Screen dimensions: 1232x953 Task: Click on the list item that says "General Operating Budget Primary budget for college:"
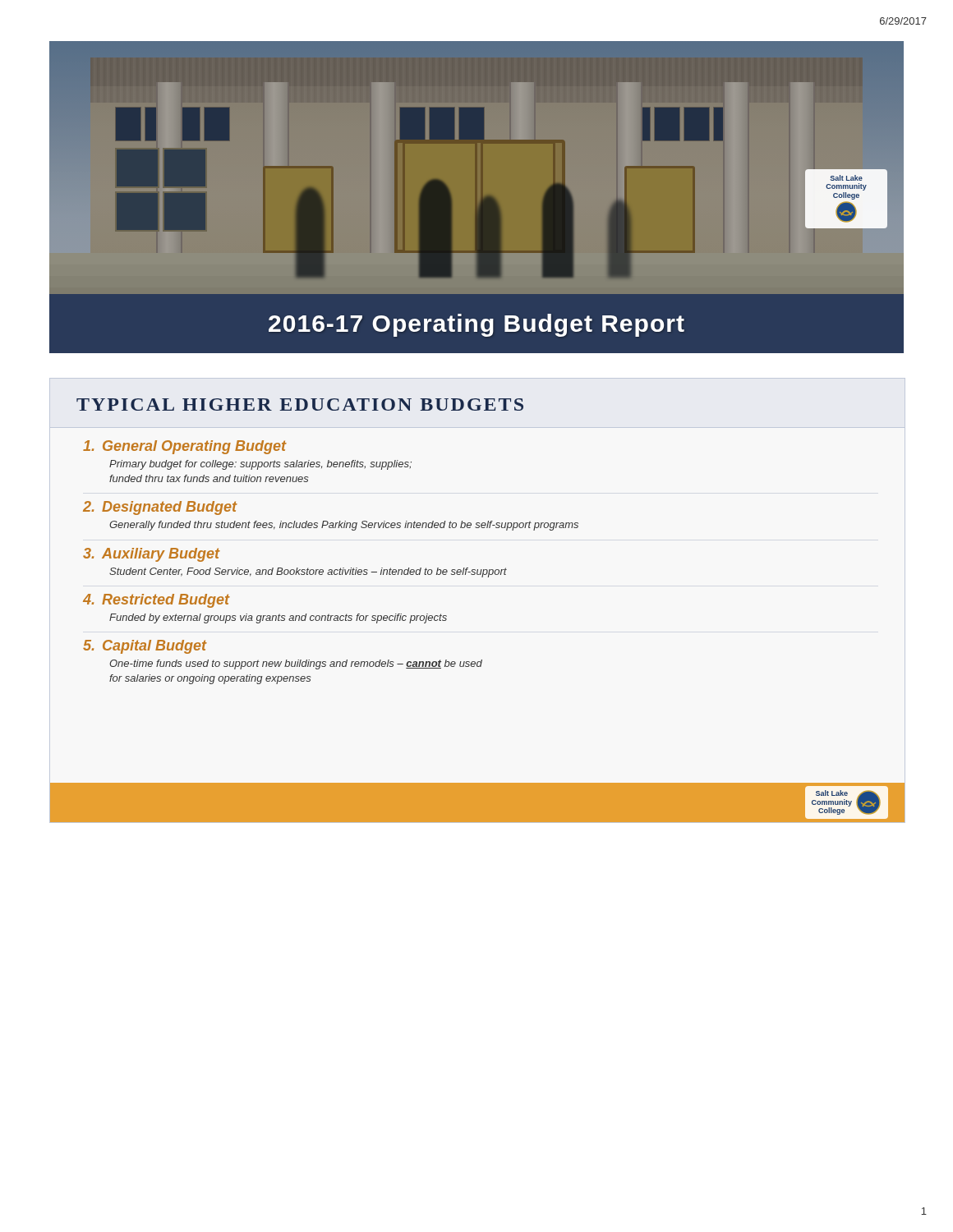tap(185, 447)
